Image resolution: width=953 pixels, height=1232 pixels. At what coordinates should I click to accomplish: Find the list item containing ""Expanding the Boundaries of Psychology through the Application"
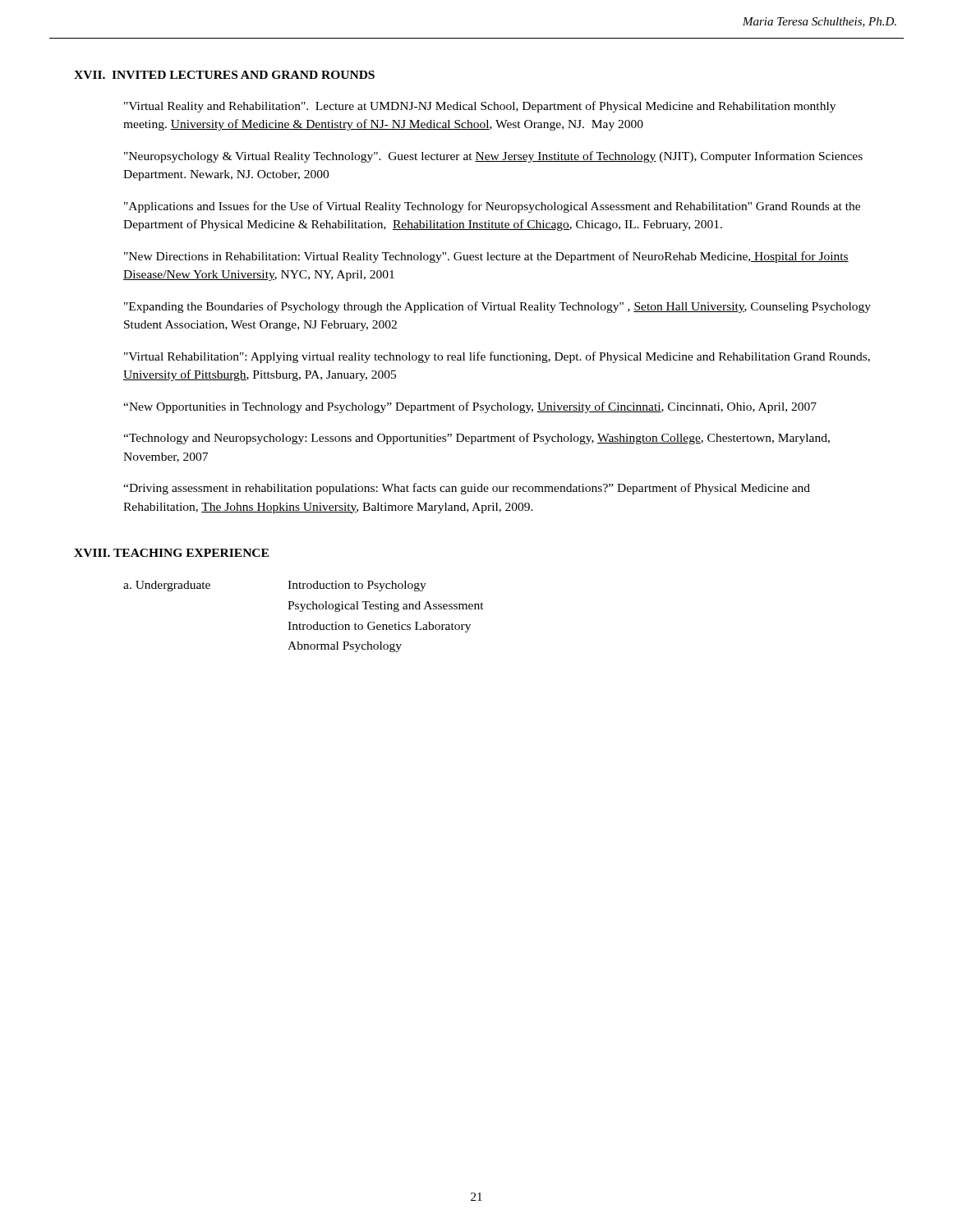497,315
